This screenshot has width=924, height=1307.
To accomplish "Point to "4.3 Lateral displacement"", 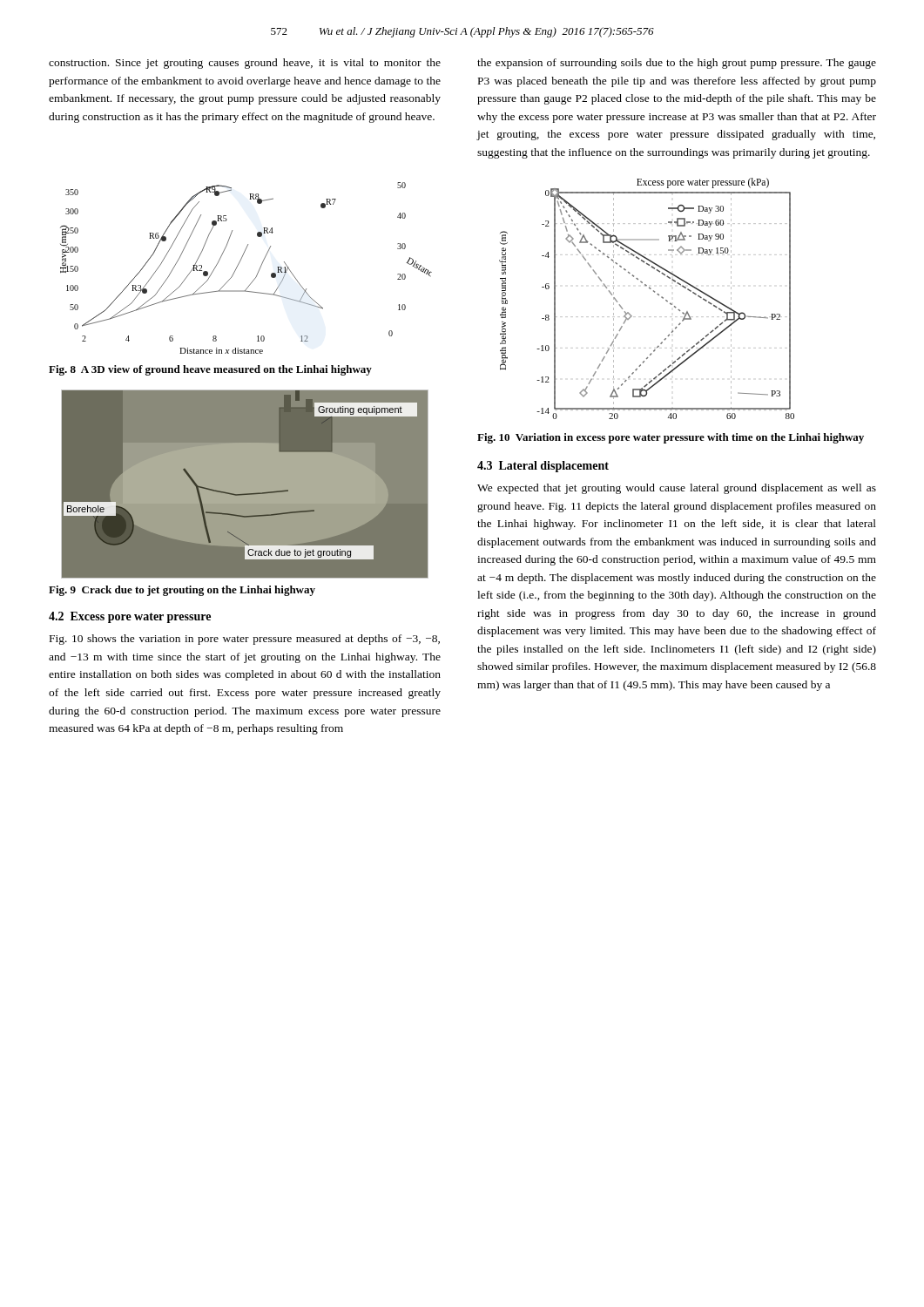I will pyautogui.click(x=543, y=466).
